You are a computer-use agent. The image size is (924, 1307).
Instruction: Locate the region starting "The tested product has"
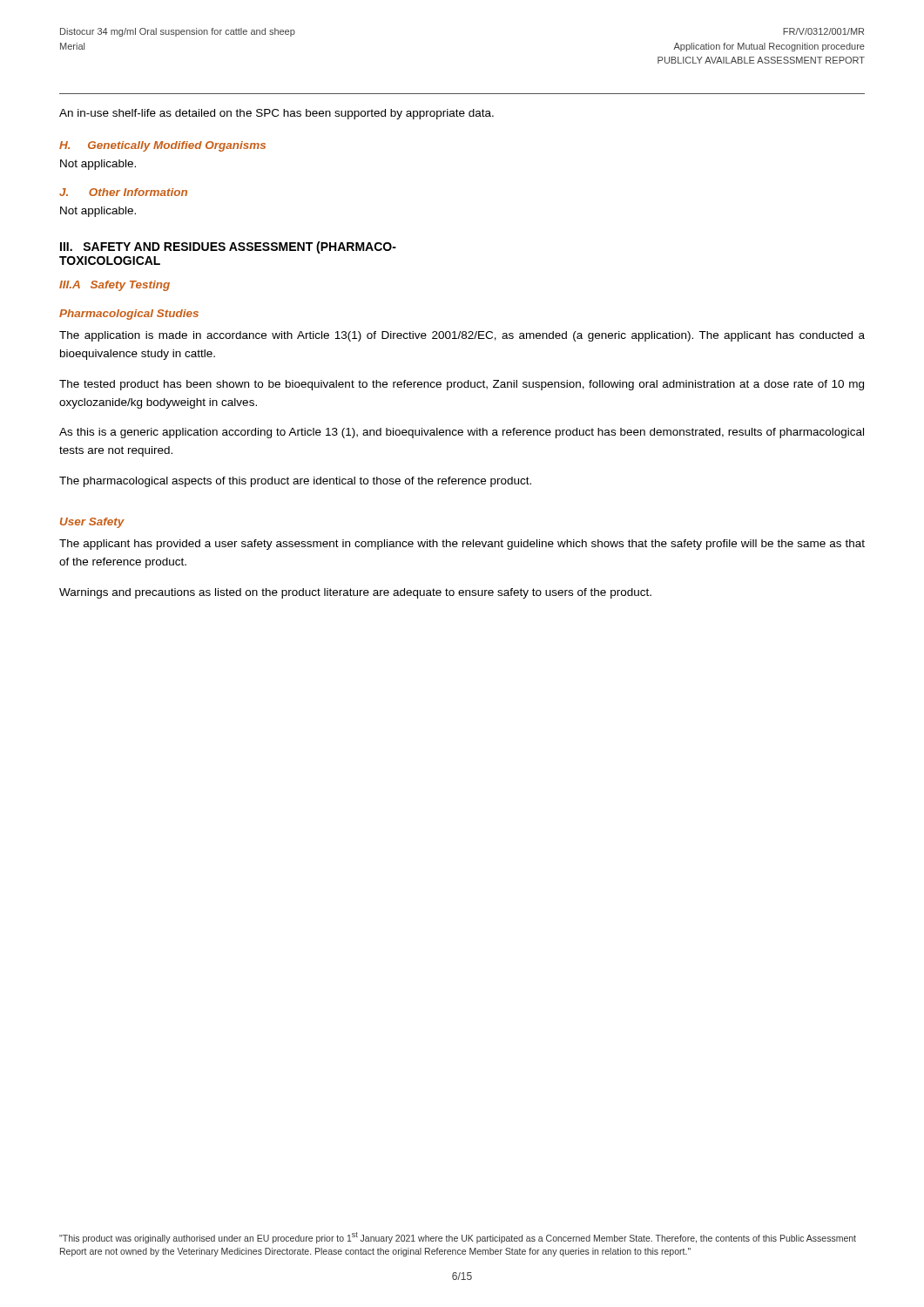[x=462, y=393]
